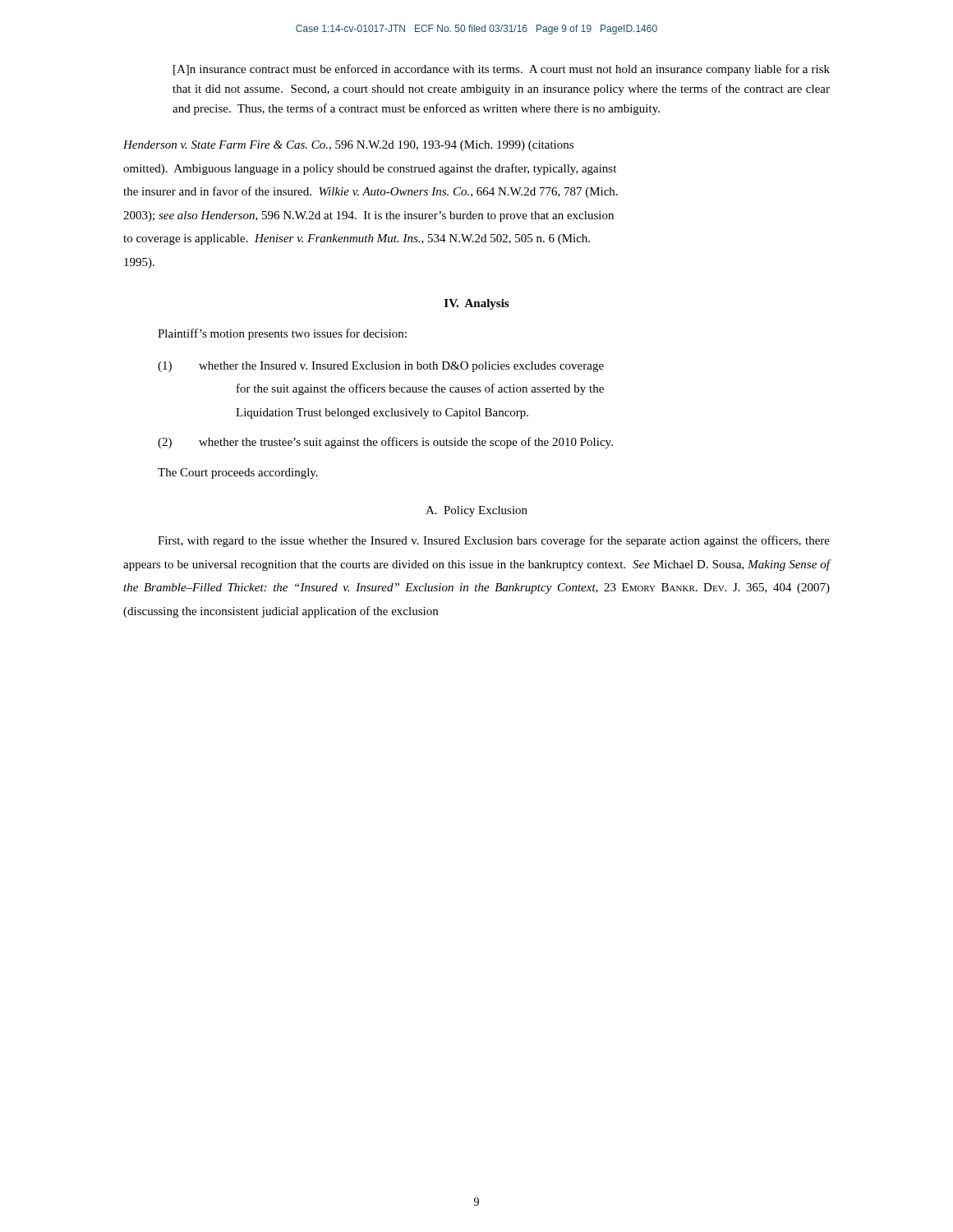Navigate to the text starting "[A]n insurance contract must"

click(501, 89)
